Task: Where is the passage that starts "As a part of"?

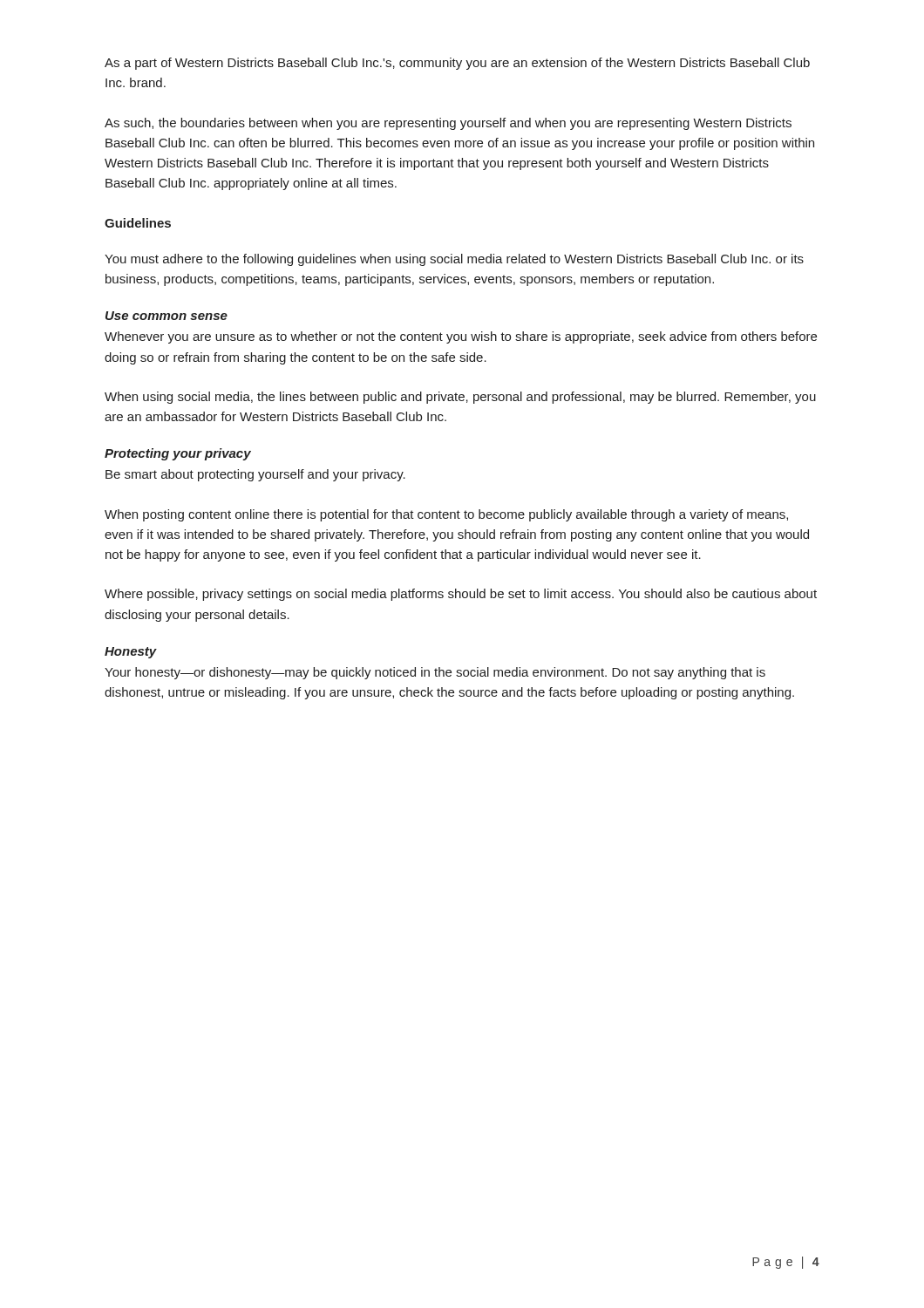Action: [457, 72]
